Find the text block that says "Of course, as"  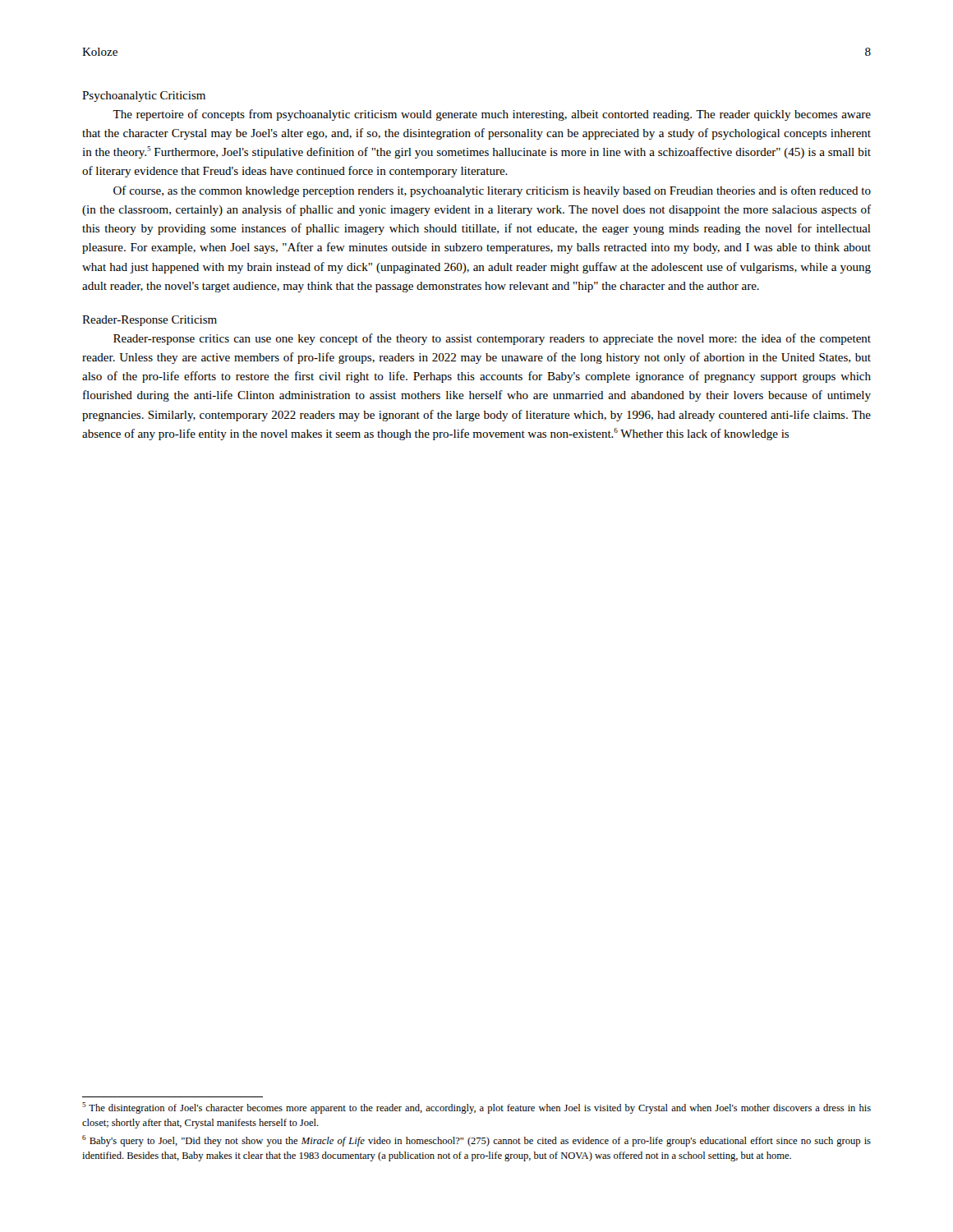[x=476, y=238]
